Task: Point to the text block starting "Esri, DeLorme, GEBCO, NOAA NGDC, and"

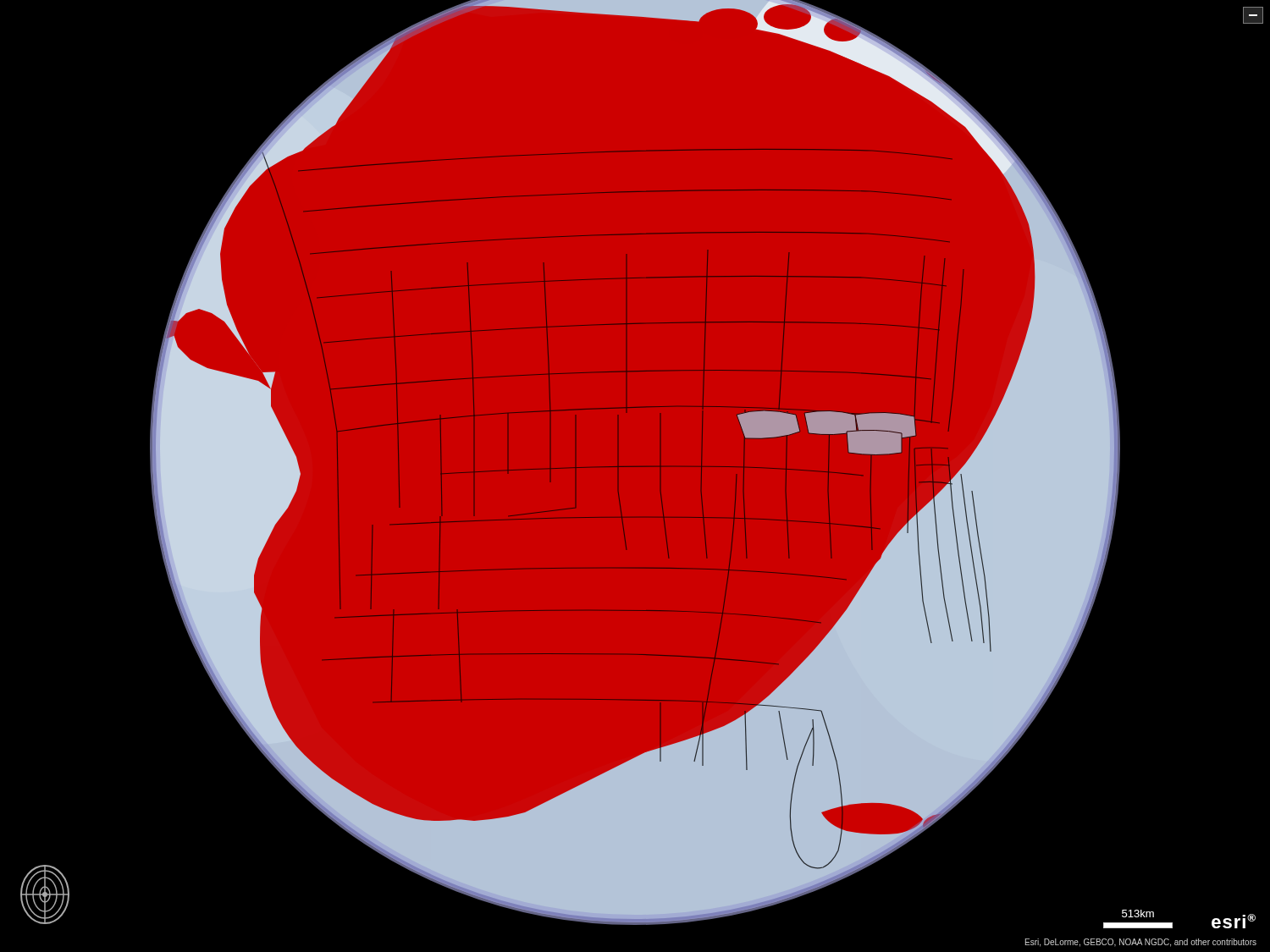Action: [x=1140, y=942]
